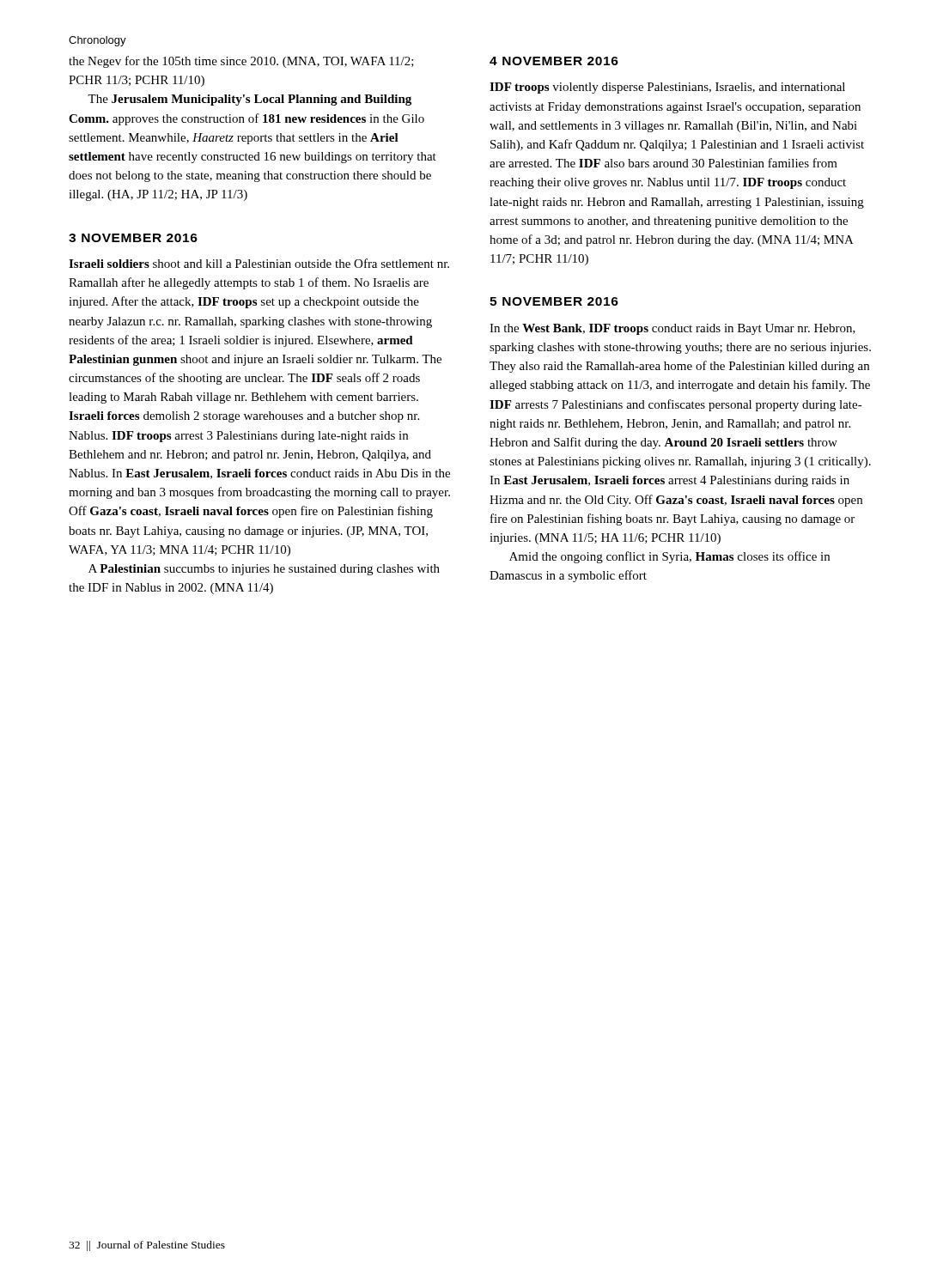This screenshot has height=1288, width=937.
Task: Point to the element starting "the Negev for the 105th"
Action: coord(260,128)
